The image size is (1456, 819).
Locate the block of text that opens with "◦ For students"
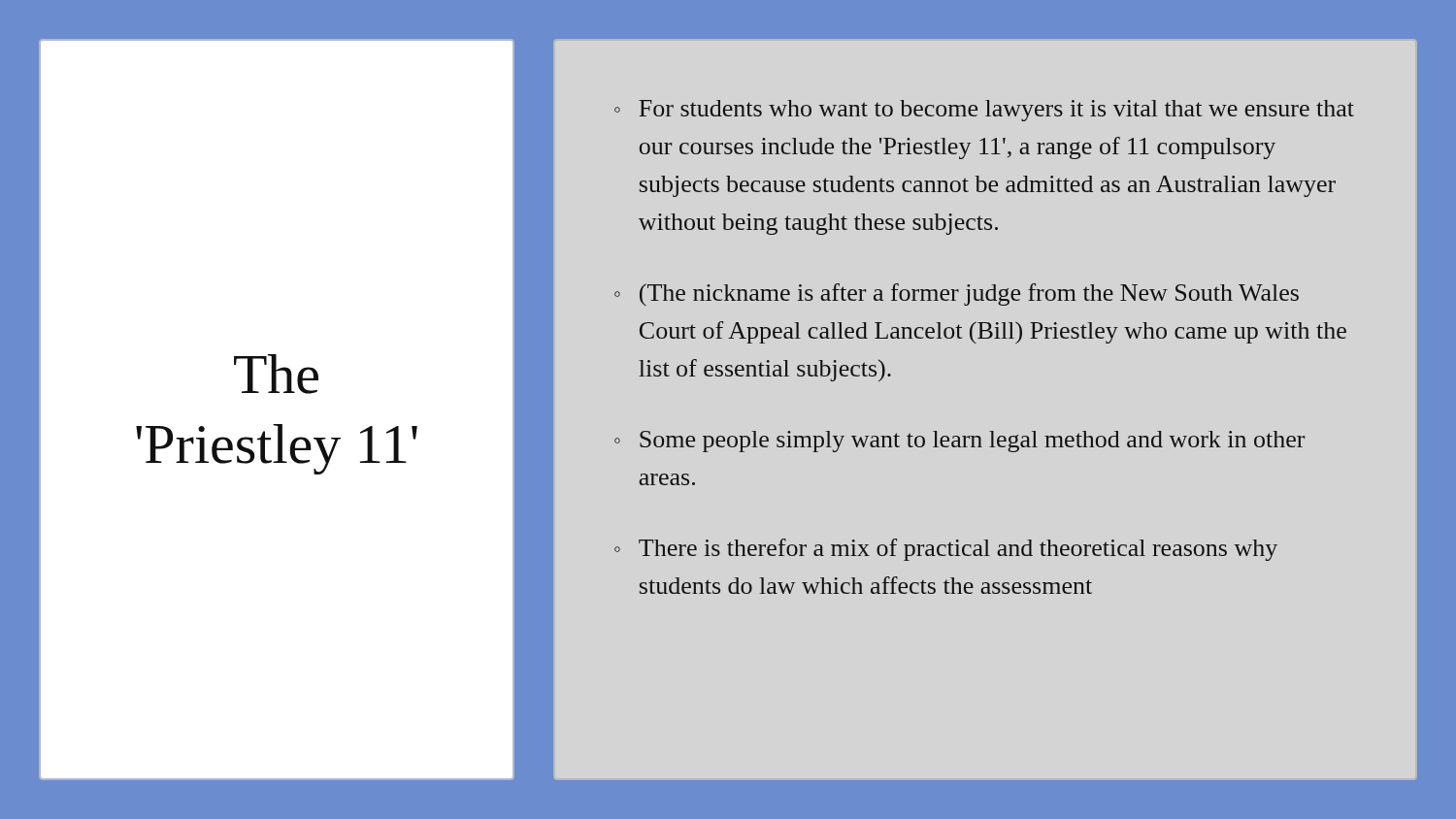click(x=985, y=165)
